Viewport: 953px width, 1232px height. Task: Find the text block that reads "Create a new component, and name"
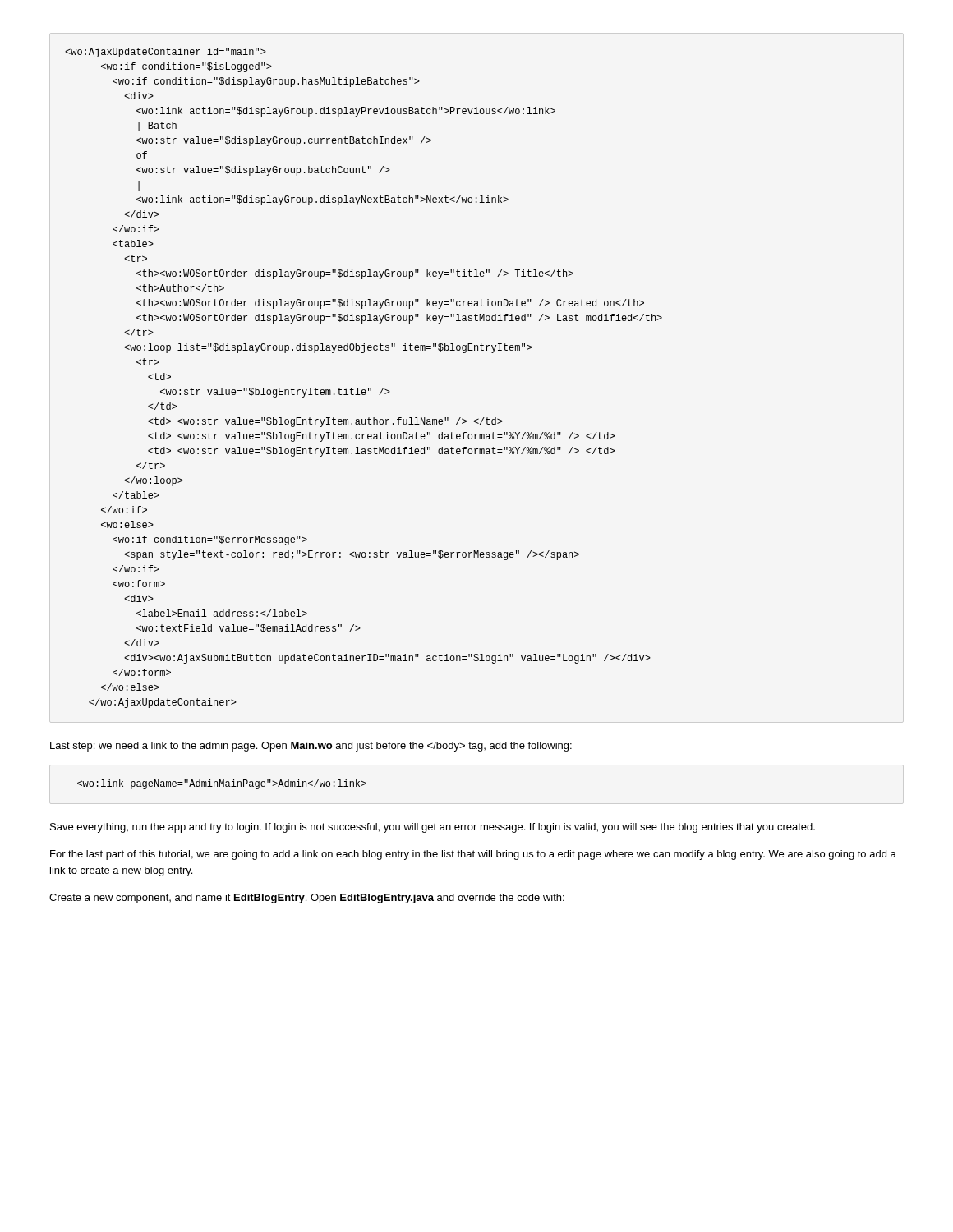[307, 898]
